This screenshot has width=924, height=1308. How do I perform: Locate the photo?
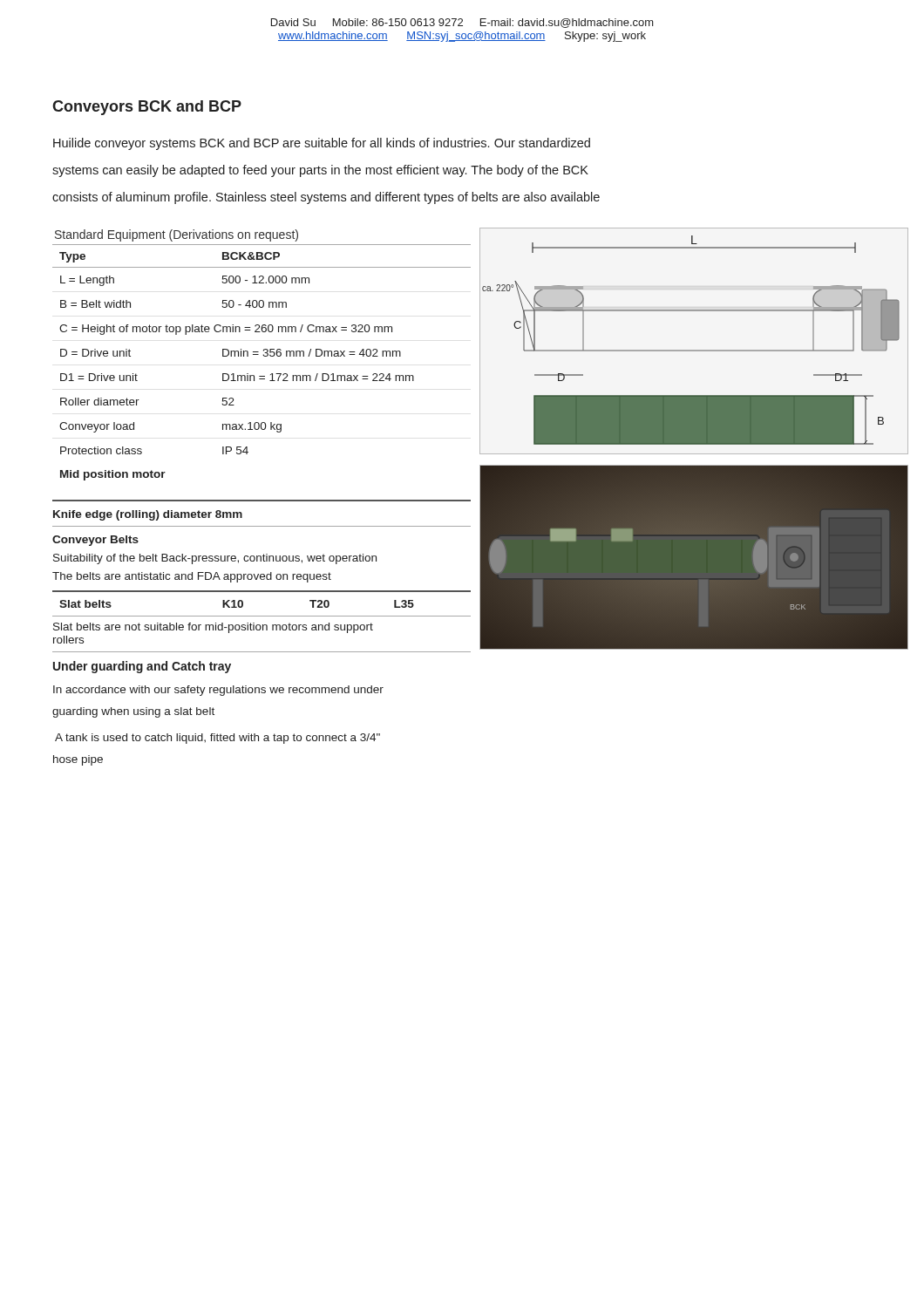694,557
